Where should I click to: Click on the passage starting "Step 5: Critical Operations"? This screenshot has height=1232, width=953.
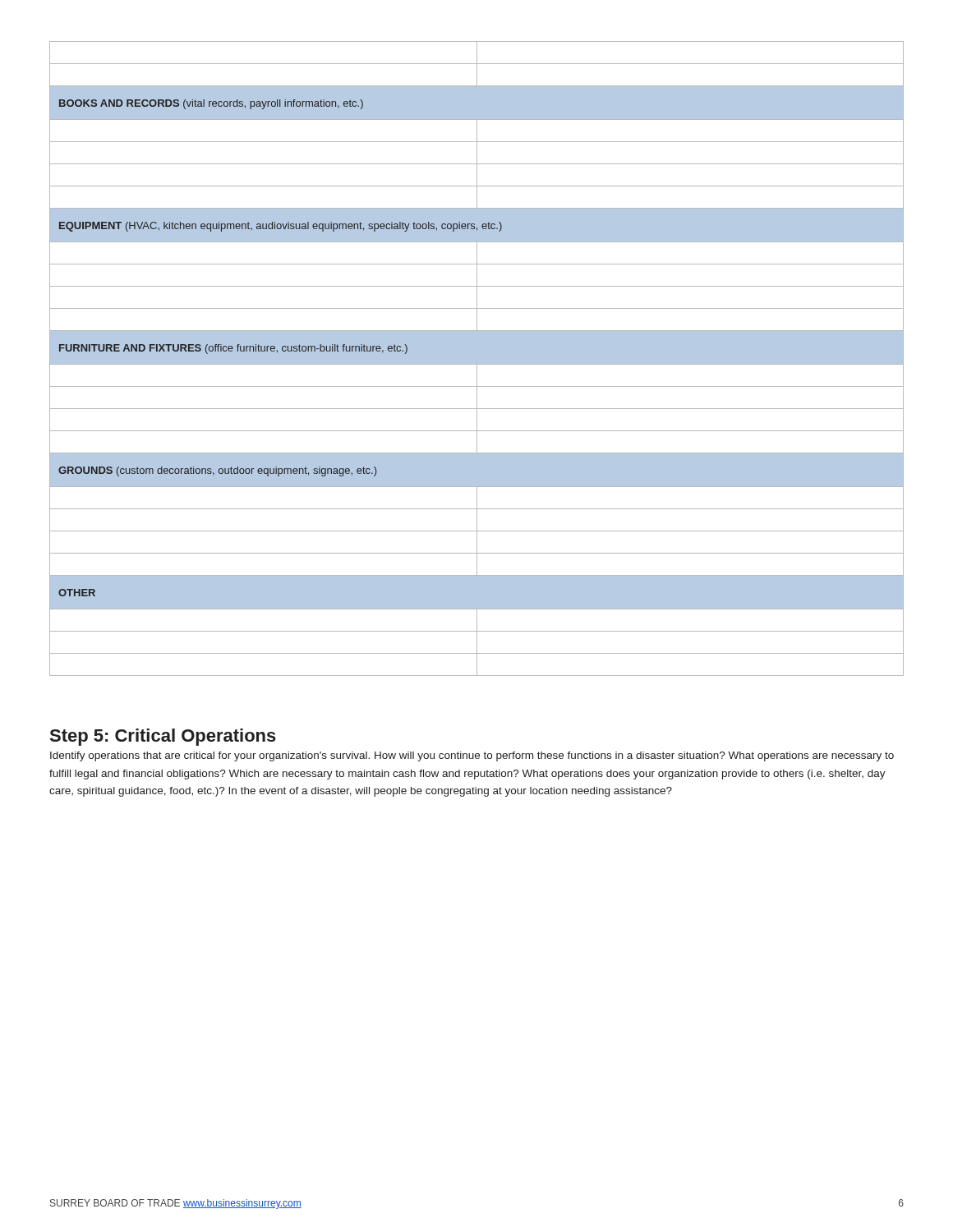point(163,736)
